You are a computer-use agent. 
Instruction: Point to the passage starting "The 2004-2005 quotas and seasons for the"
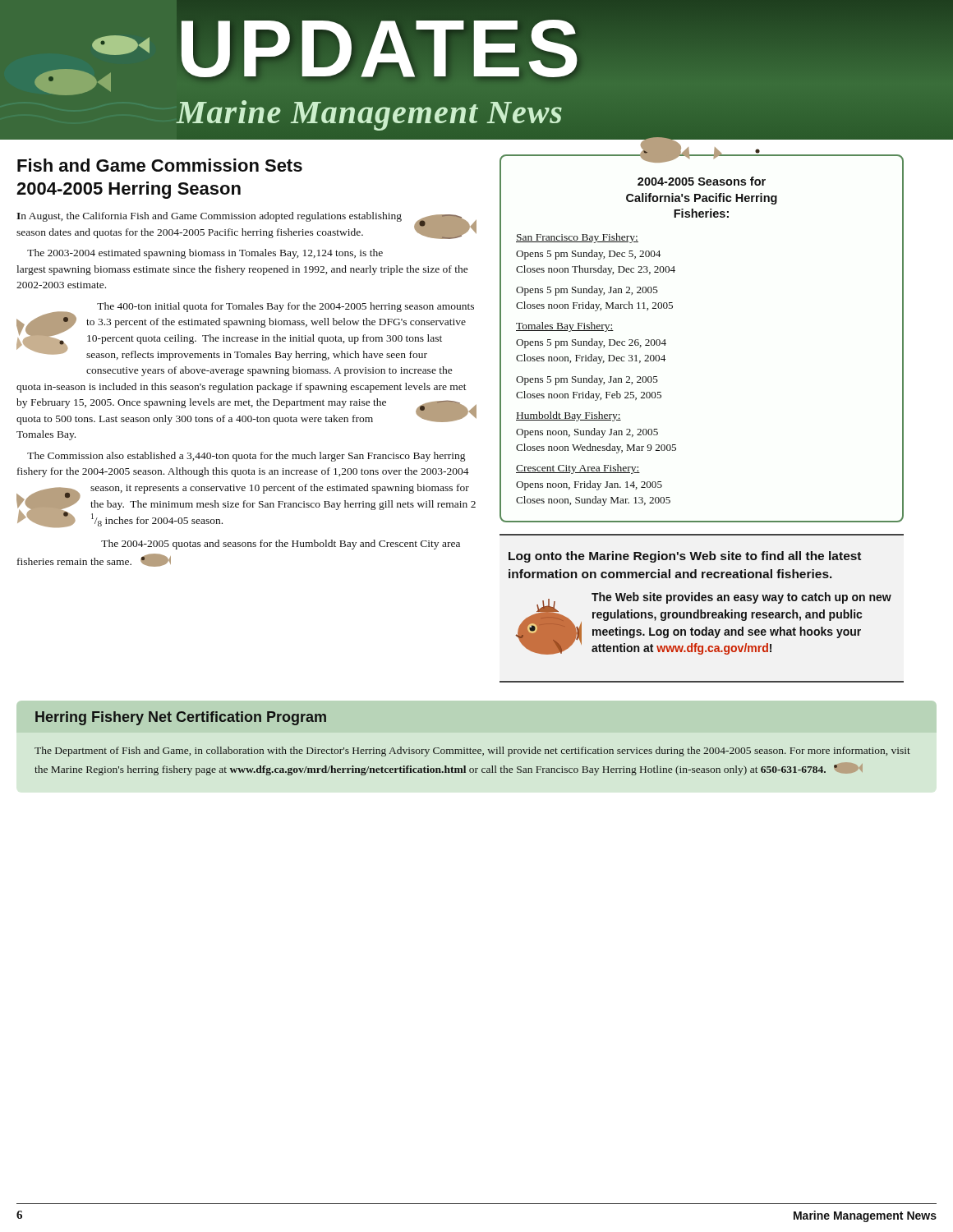pyautogui.click(x=238, y=555)
